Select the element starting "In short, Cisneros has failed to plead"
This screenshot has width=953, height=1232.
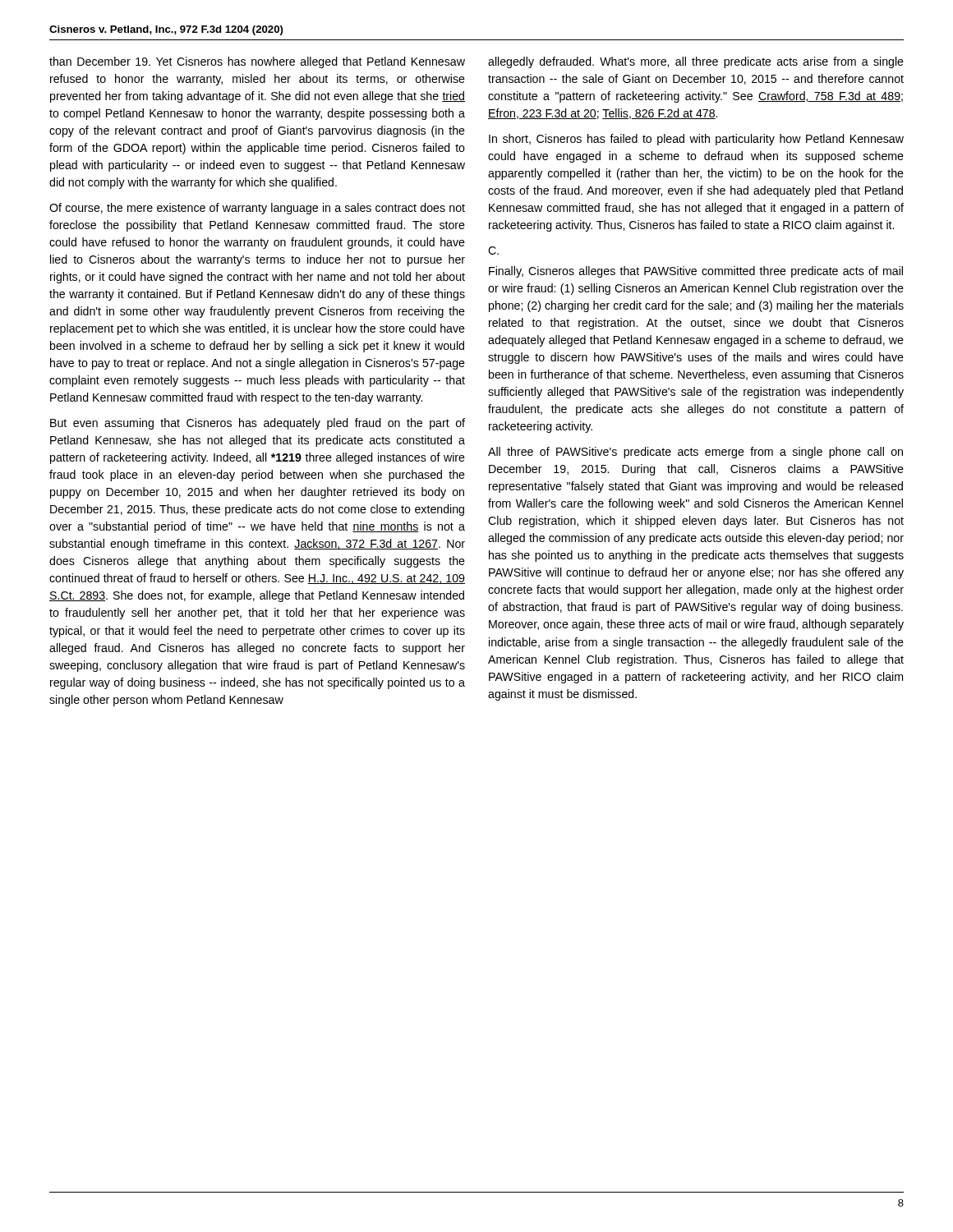696,182
